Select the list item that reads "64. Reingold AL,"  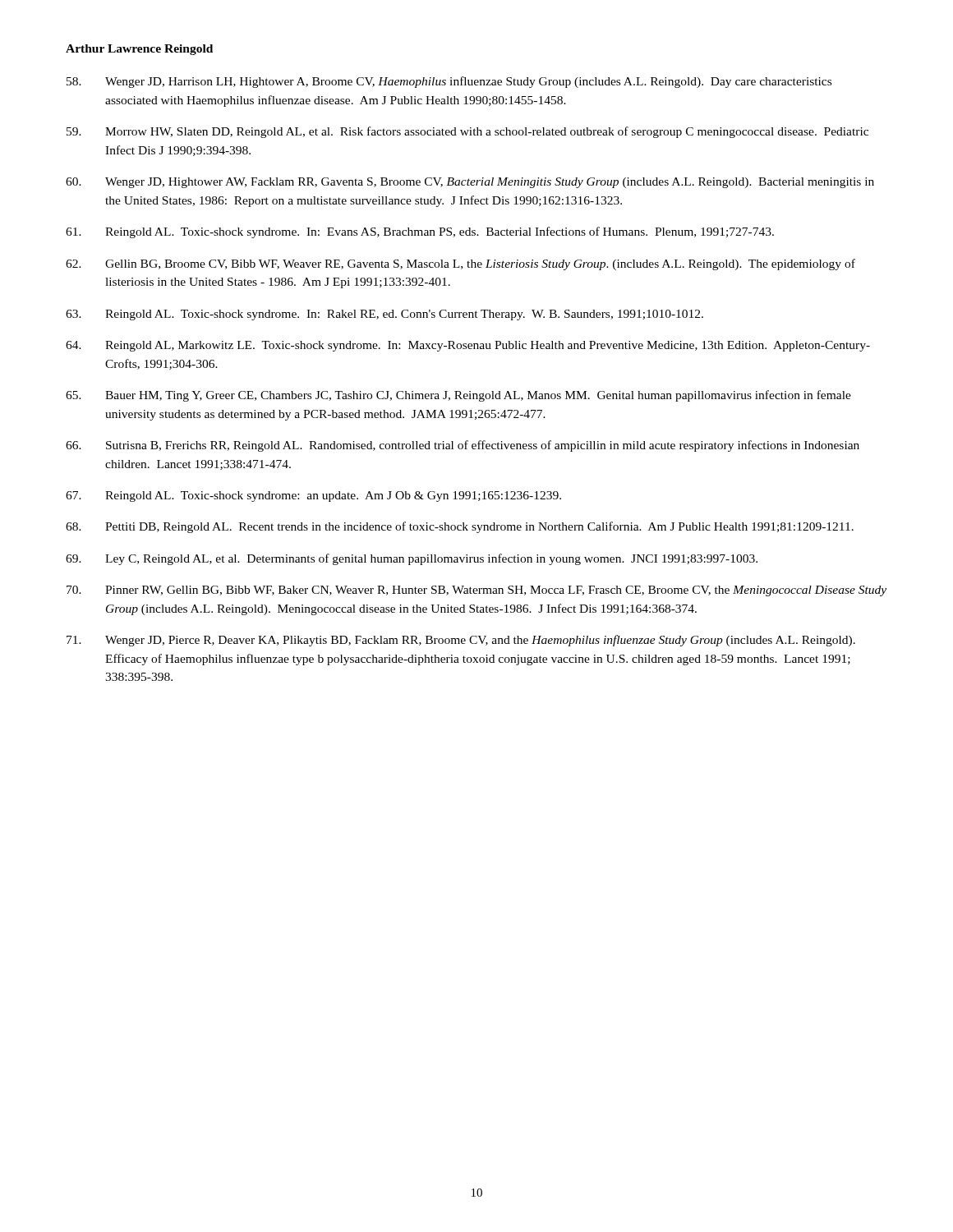tap(476, 355)
